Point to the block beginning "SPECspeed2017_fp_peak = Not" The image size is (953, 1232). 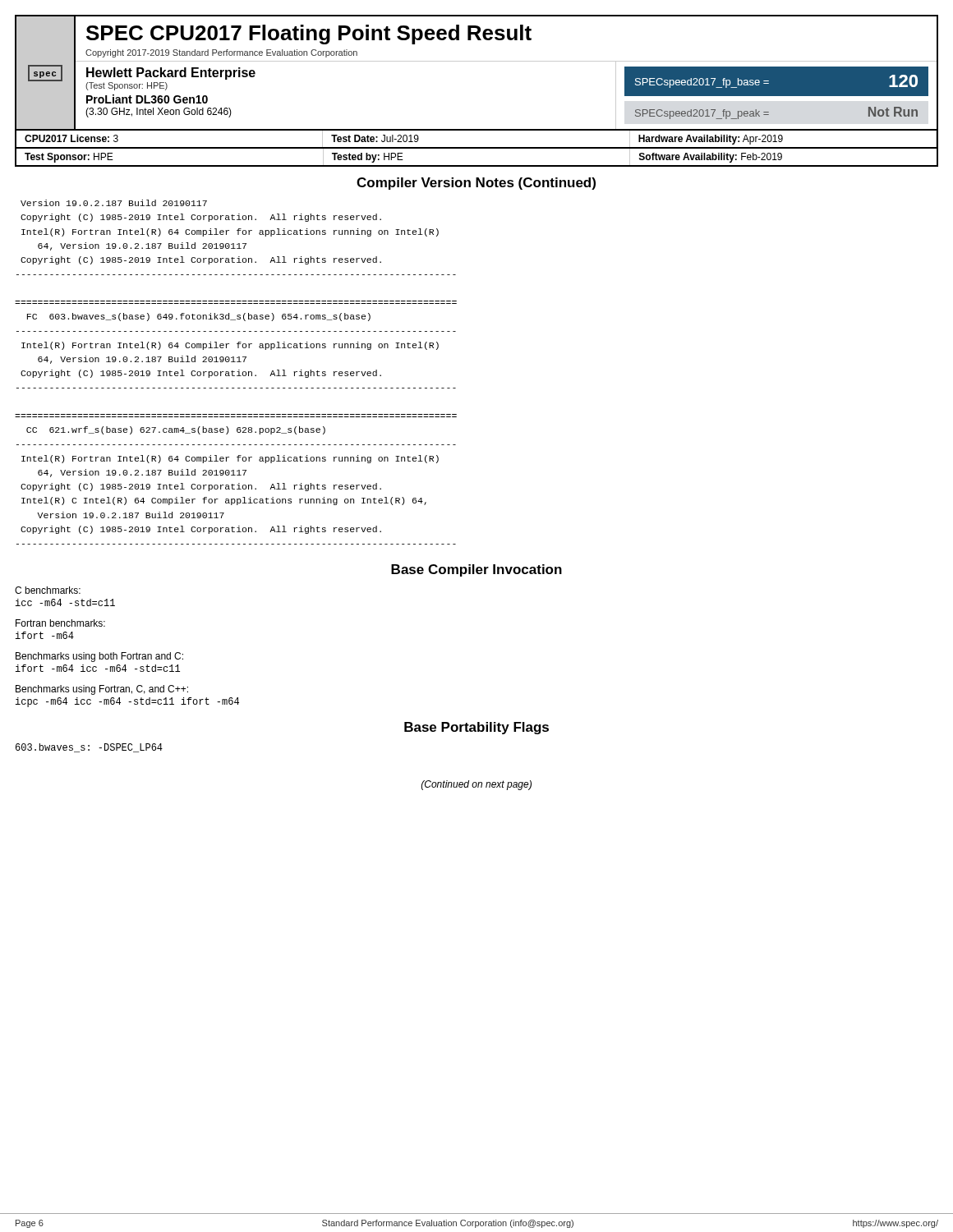pyautogui.click(x=776, y=112)
